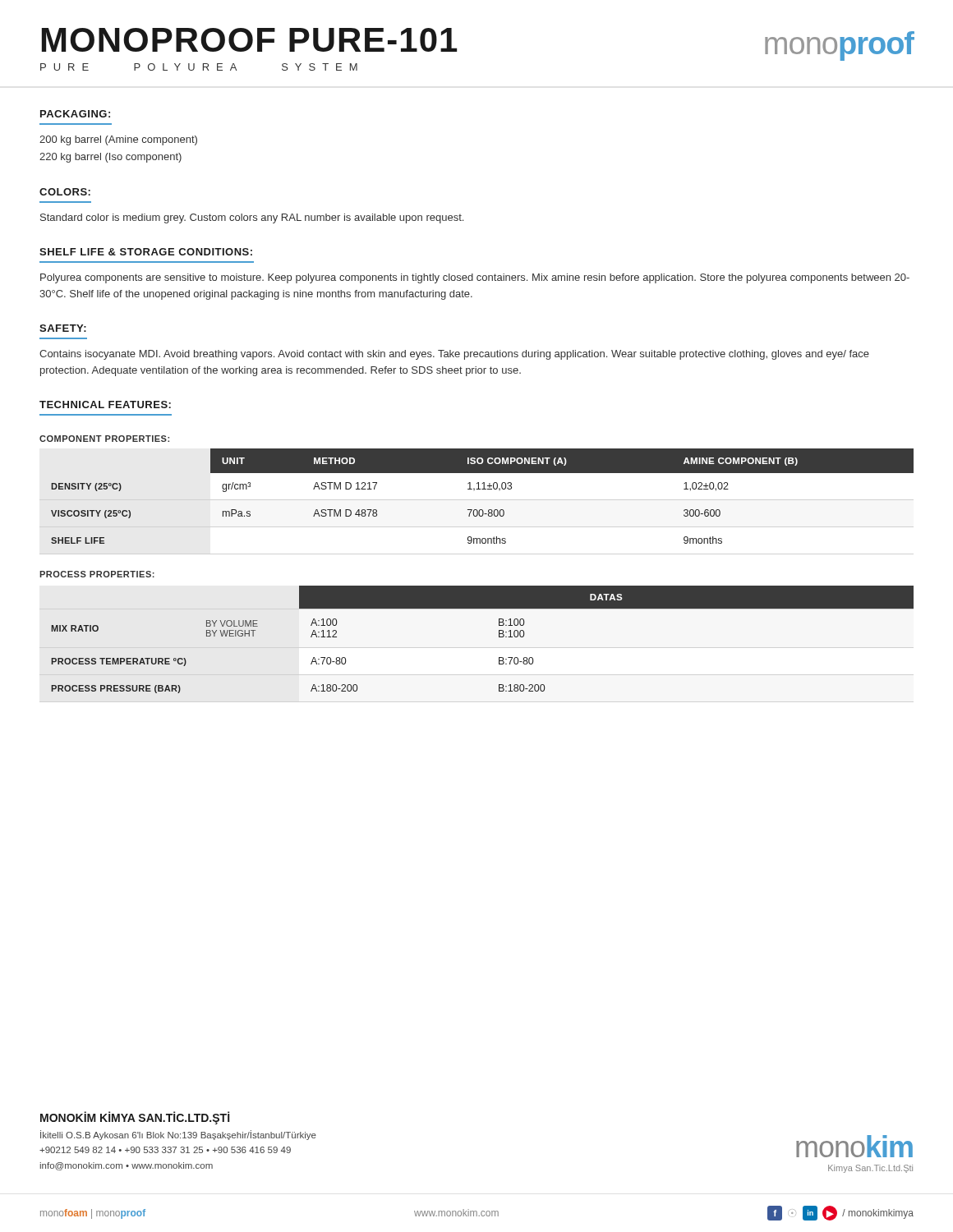Navigate to the region starting "COMPONENT PROPERTIES:"
This screenshot has height=1232, width=953.
coord(105,439)
